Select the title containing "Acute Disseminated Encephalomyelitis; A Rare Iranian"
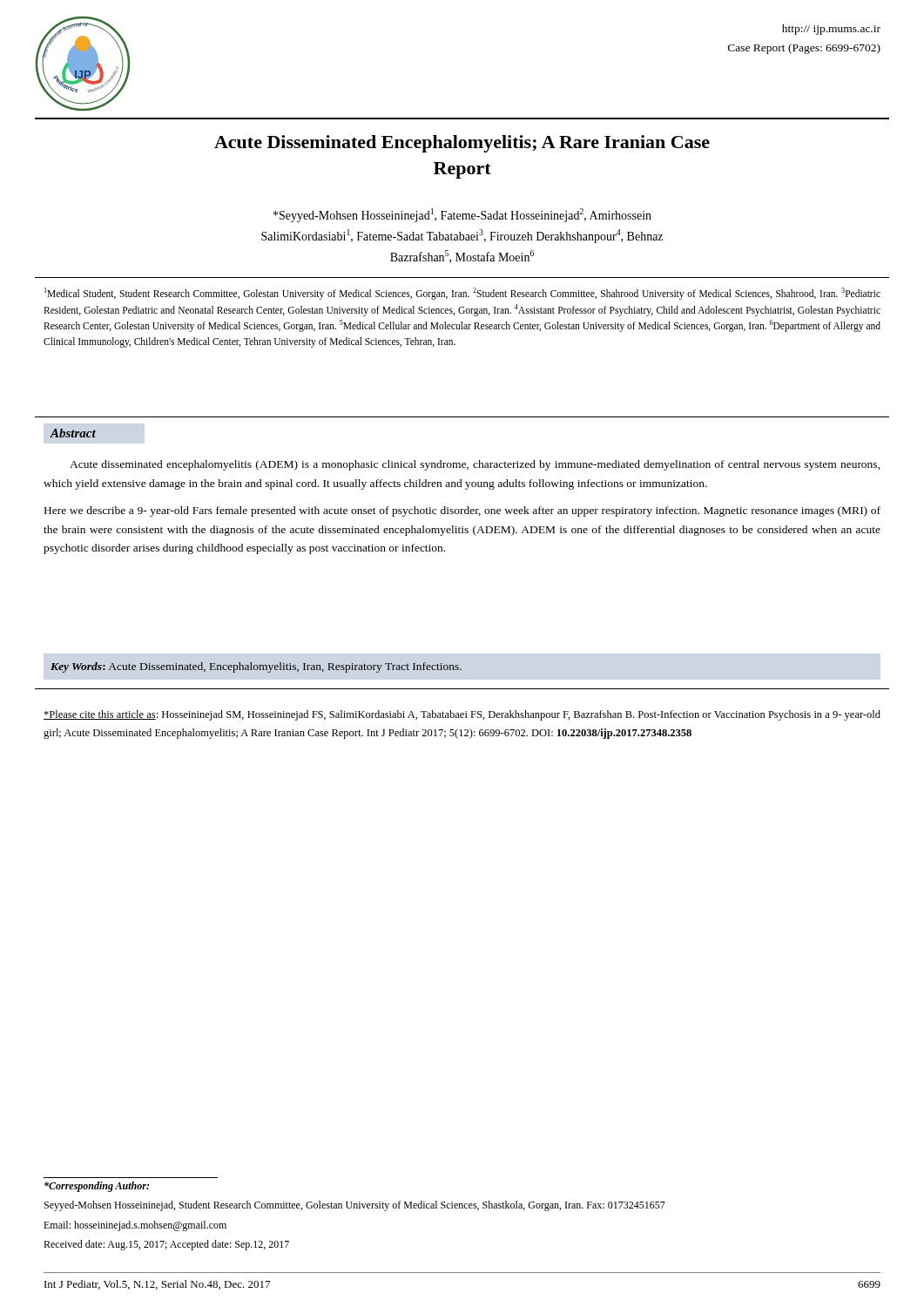Image resolution: width=924 pixels, height=1307 pixels. pos(462,155)
